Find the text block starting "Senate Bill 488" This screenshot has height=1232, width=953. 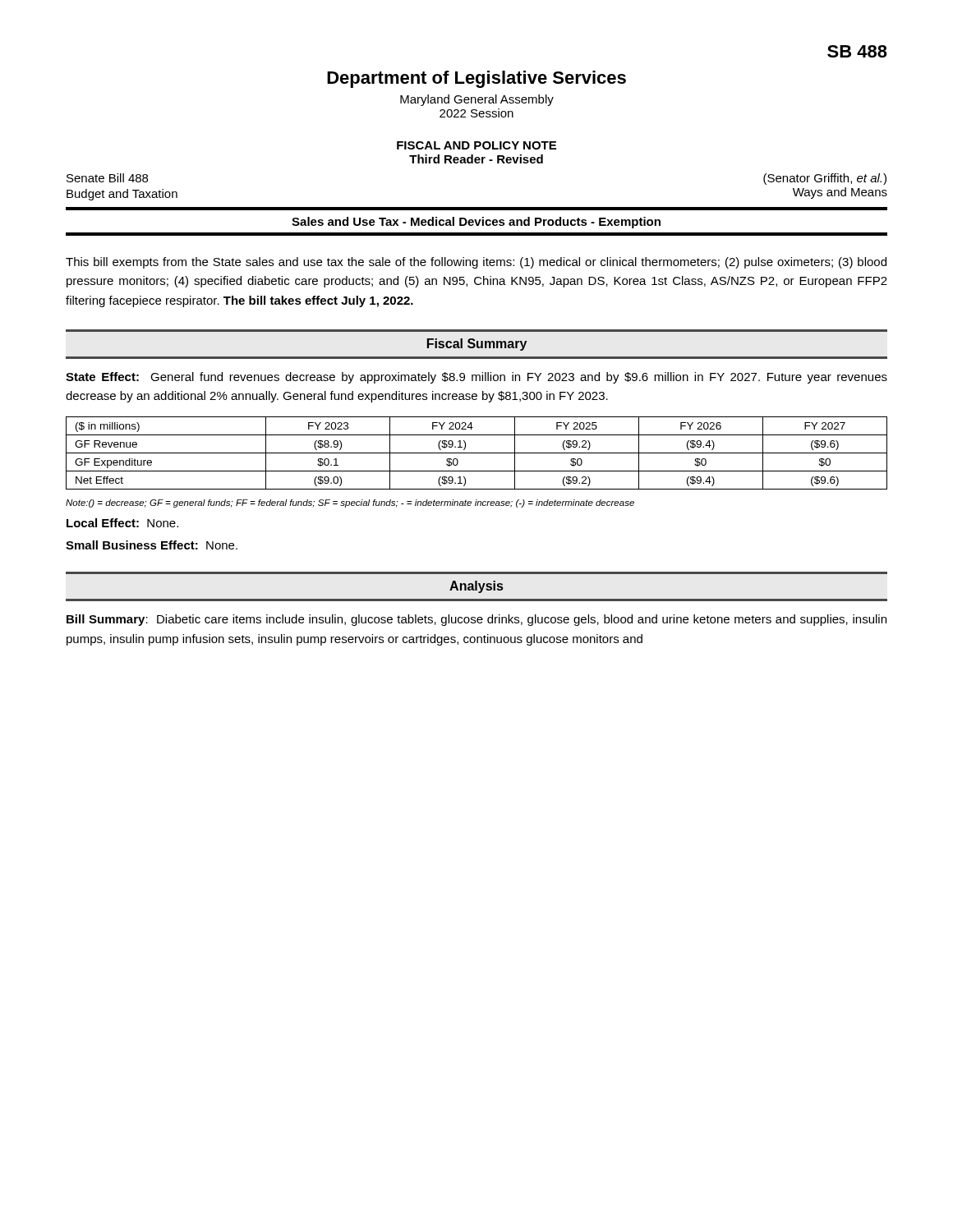(x=107, y=178)
